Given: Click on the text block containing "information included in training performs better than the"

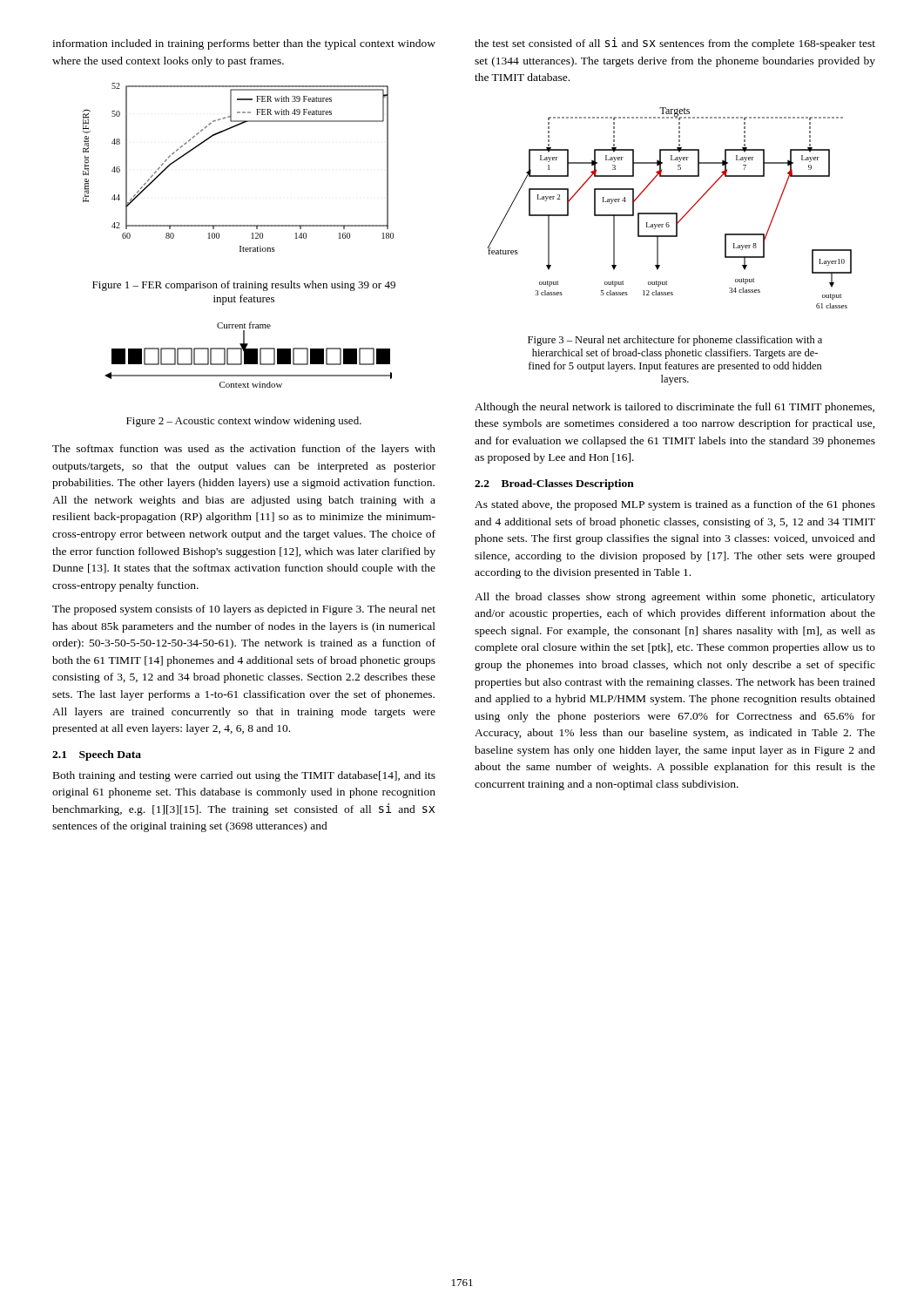Looking at the screenshot, I should 244,52.
